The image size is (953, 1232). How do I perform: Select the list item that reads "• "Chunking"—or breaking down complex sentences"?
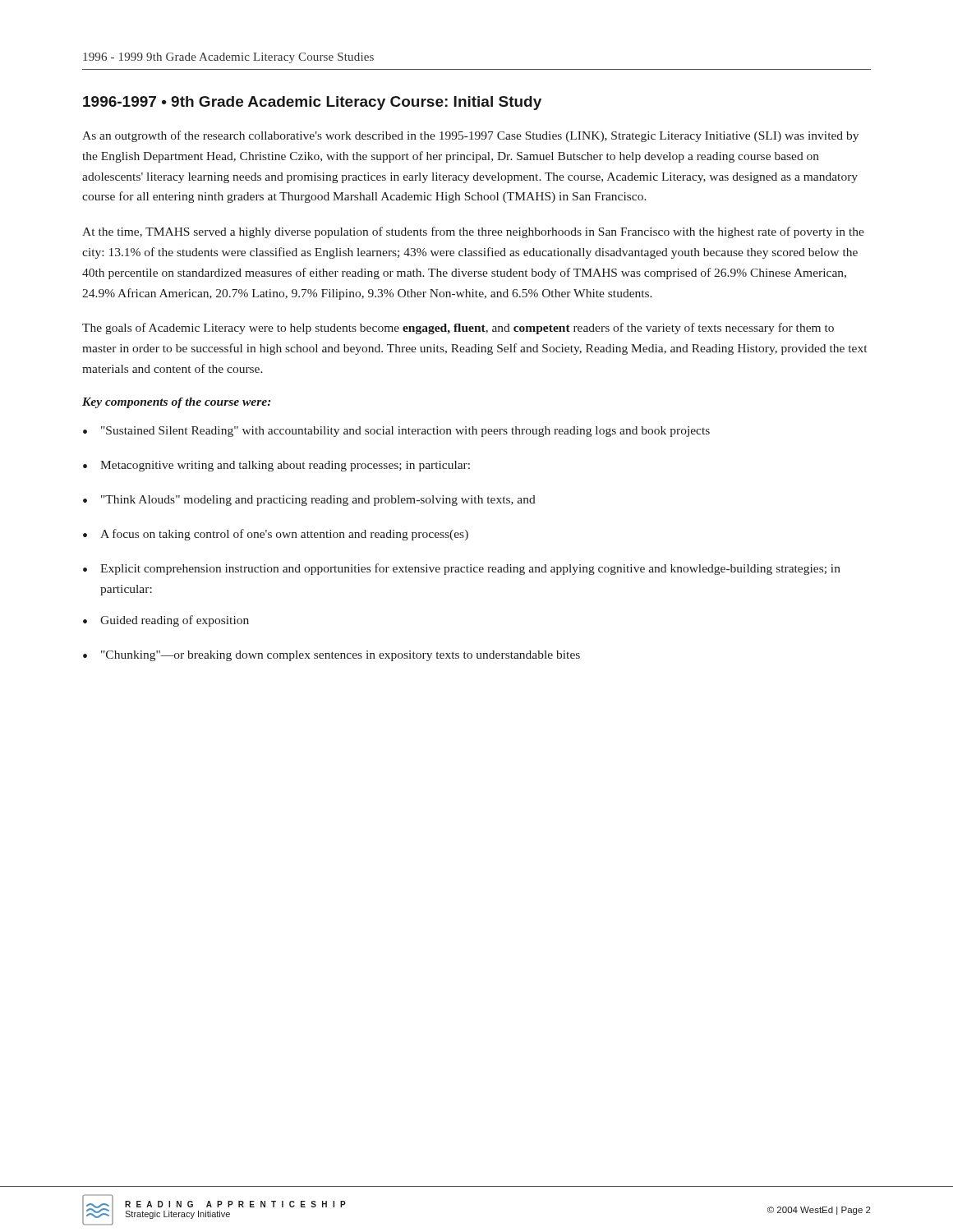coord(476,657)
